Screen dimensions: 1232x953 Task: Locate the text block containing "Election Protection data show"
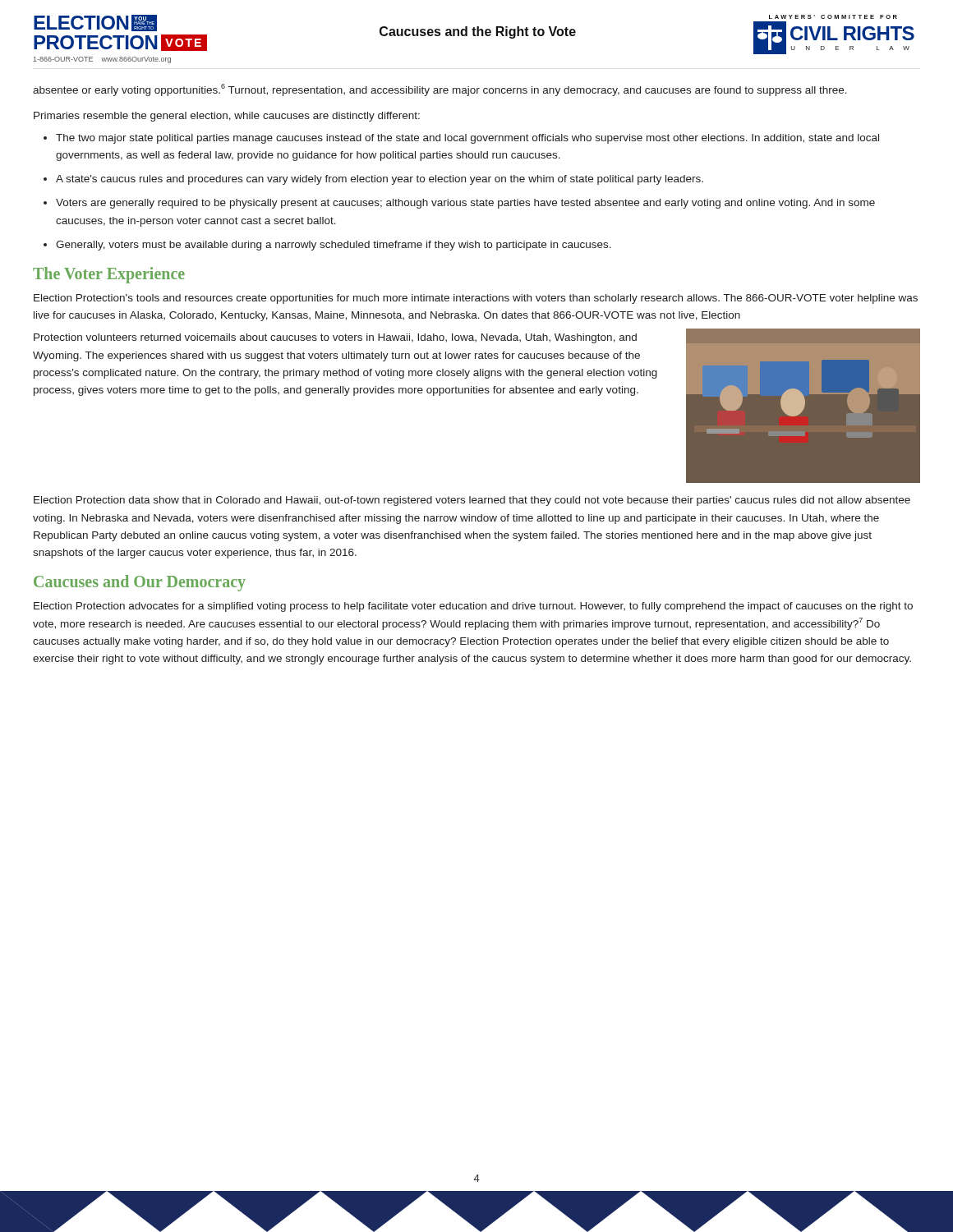pos(472,526)
